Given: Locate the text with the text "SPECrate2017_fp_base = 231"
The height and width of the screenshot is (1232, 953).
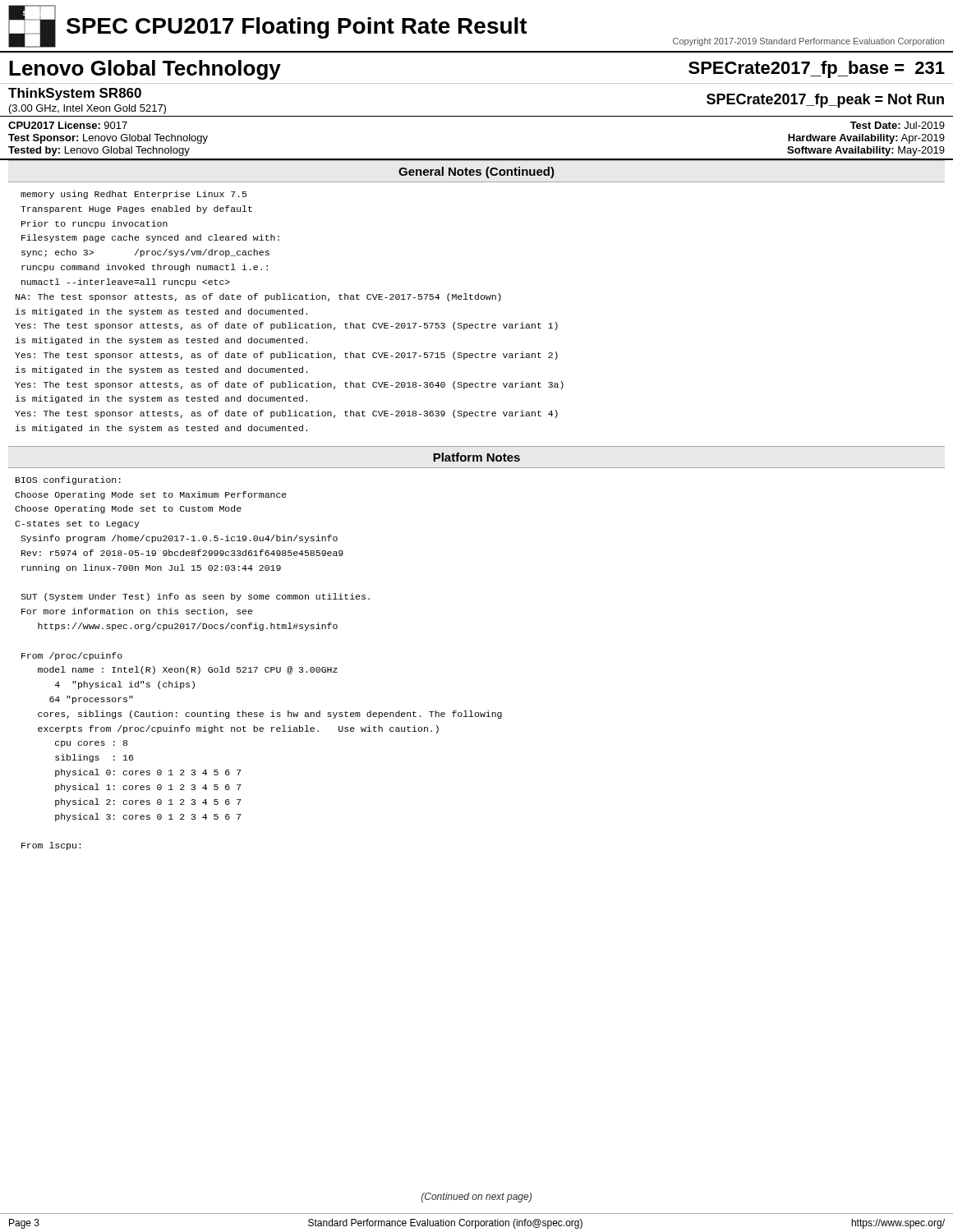Looking at the screenshot, I should tap(816, 67).
